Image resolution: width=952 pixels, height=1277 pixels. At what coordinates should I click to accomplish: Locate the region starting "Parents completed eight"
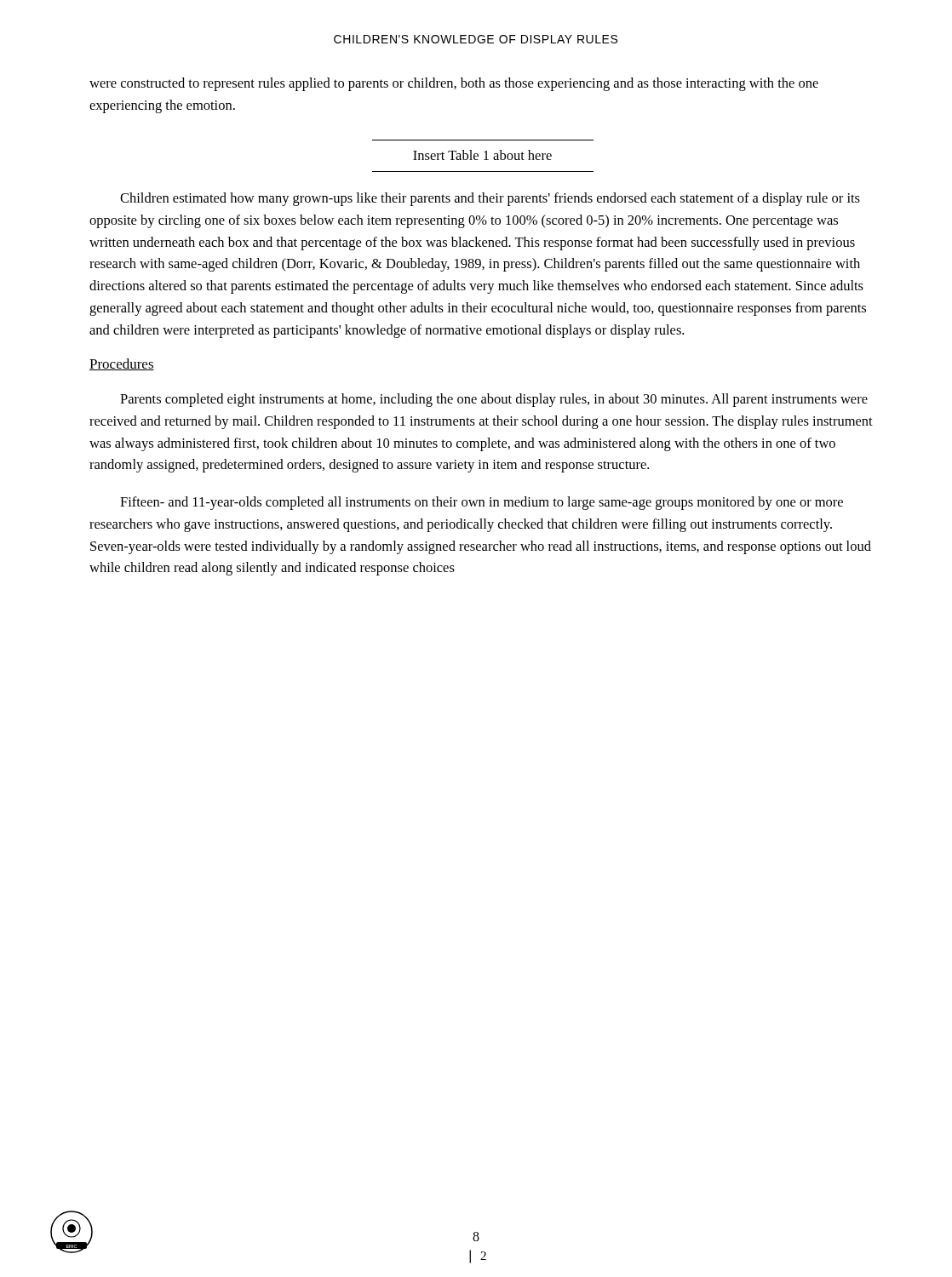(481, 432)
